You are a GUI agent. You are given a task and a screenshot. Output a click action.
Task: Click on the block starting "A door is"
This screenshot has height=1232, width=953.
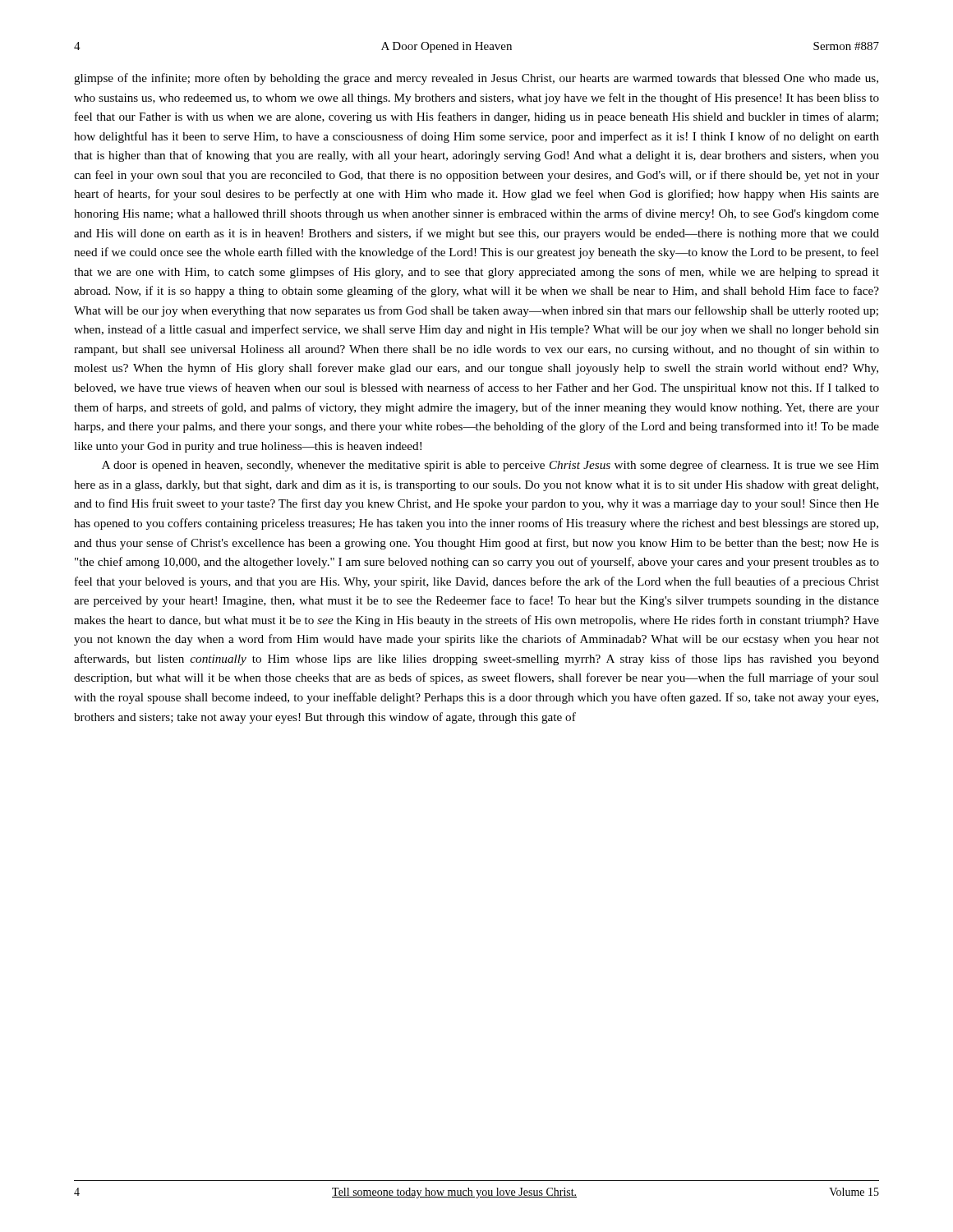click(476, 591)
